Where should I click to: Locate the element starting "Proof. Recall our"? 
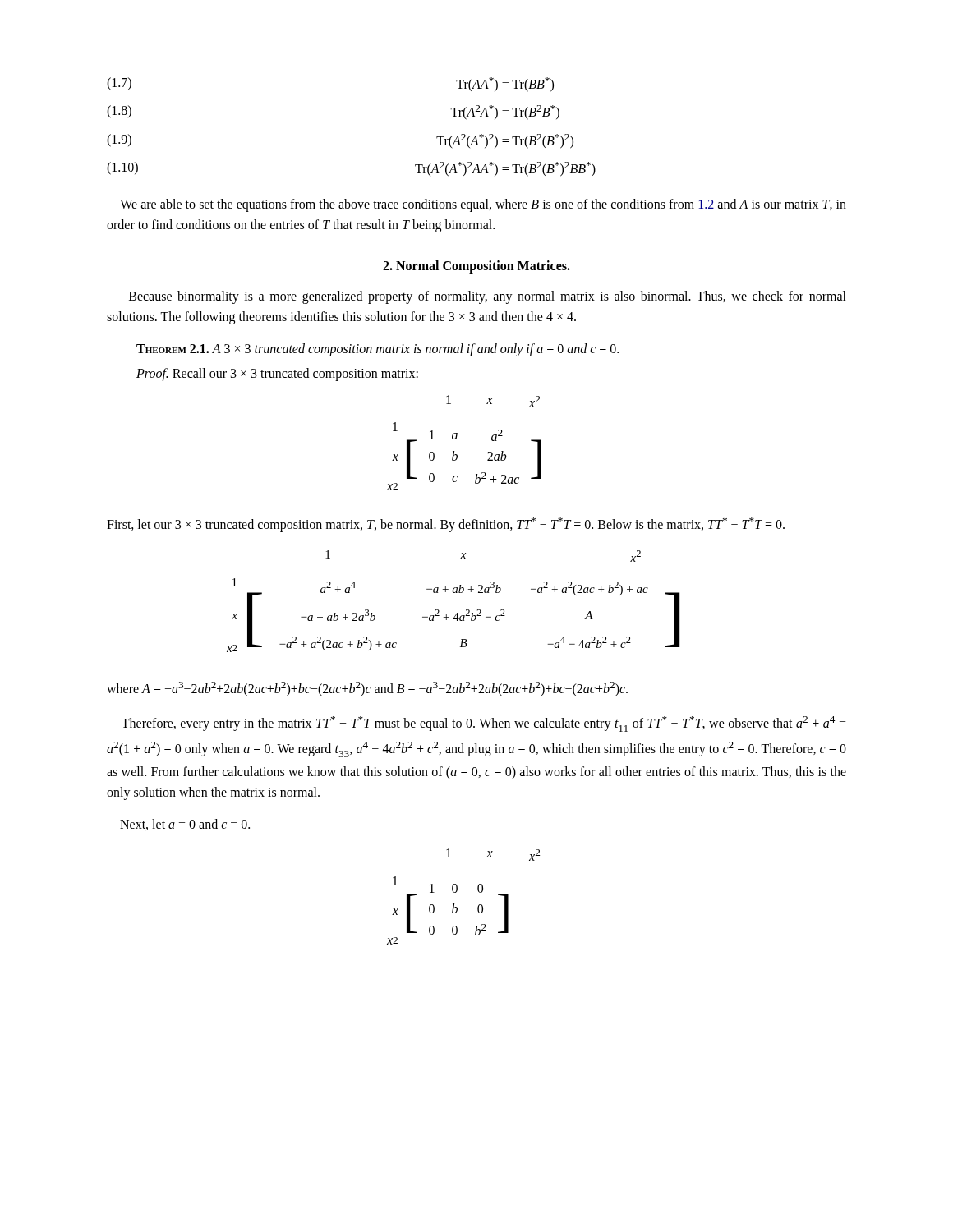point(278,374)
